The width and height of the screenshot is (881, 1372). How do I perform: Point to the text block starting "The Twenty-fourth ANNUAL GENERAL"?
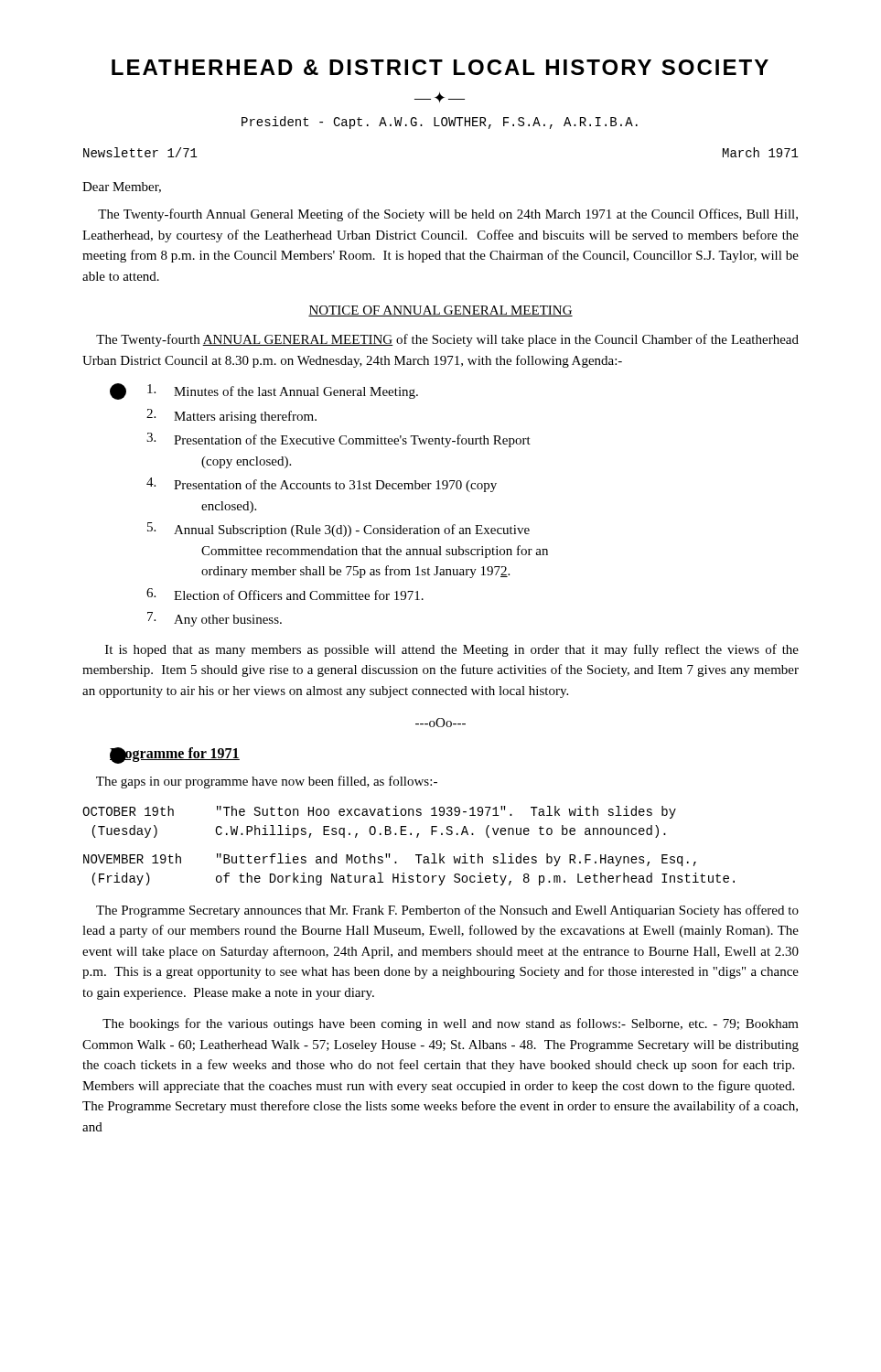(x=440, y=350)
